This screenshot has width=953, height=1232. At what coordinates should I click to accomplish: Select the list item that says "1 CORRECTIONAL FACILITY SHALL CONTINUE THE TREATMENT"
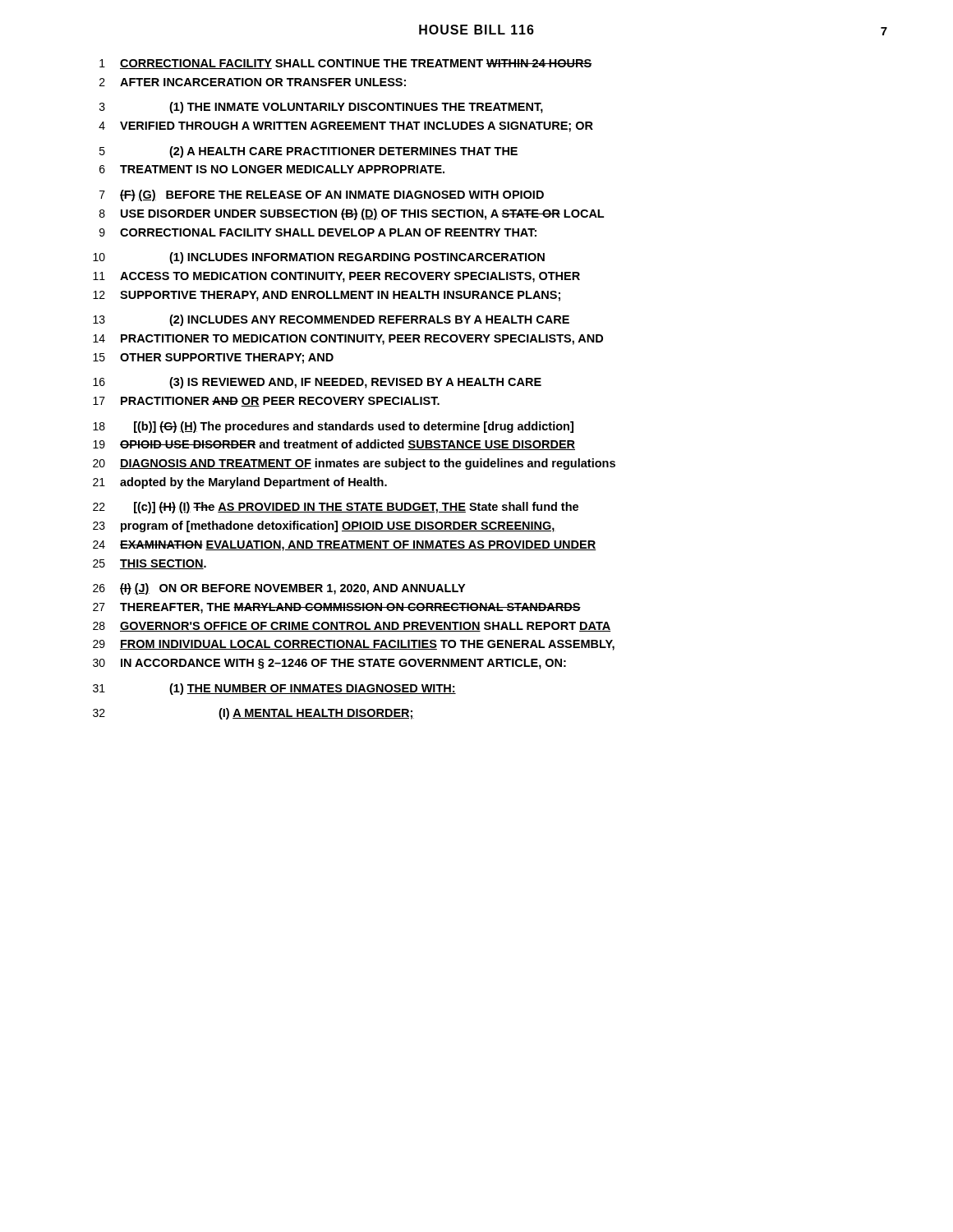476,73
